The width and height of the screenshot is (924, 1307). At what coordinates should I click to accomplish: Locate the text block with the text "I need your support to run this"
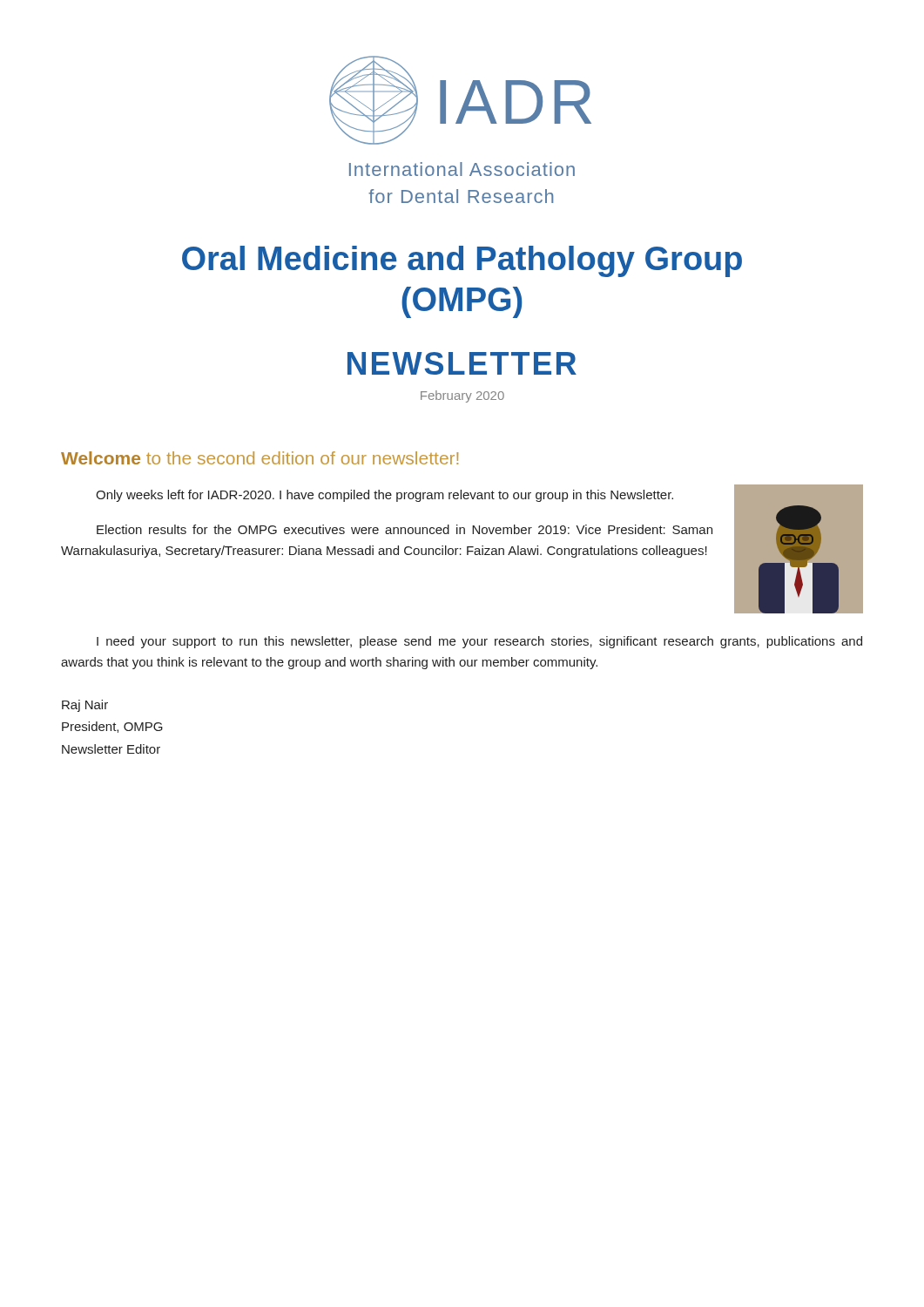[462, 651]
